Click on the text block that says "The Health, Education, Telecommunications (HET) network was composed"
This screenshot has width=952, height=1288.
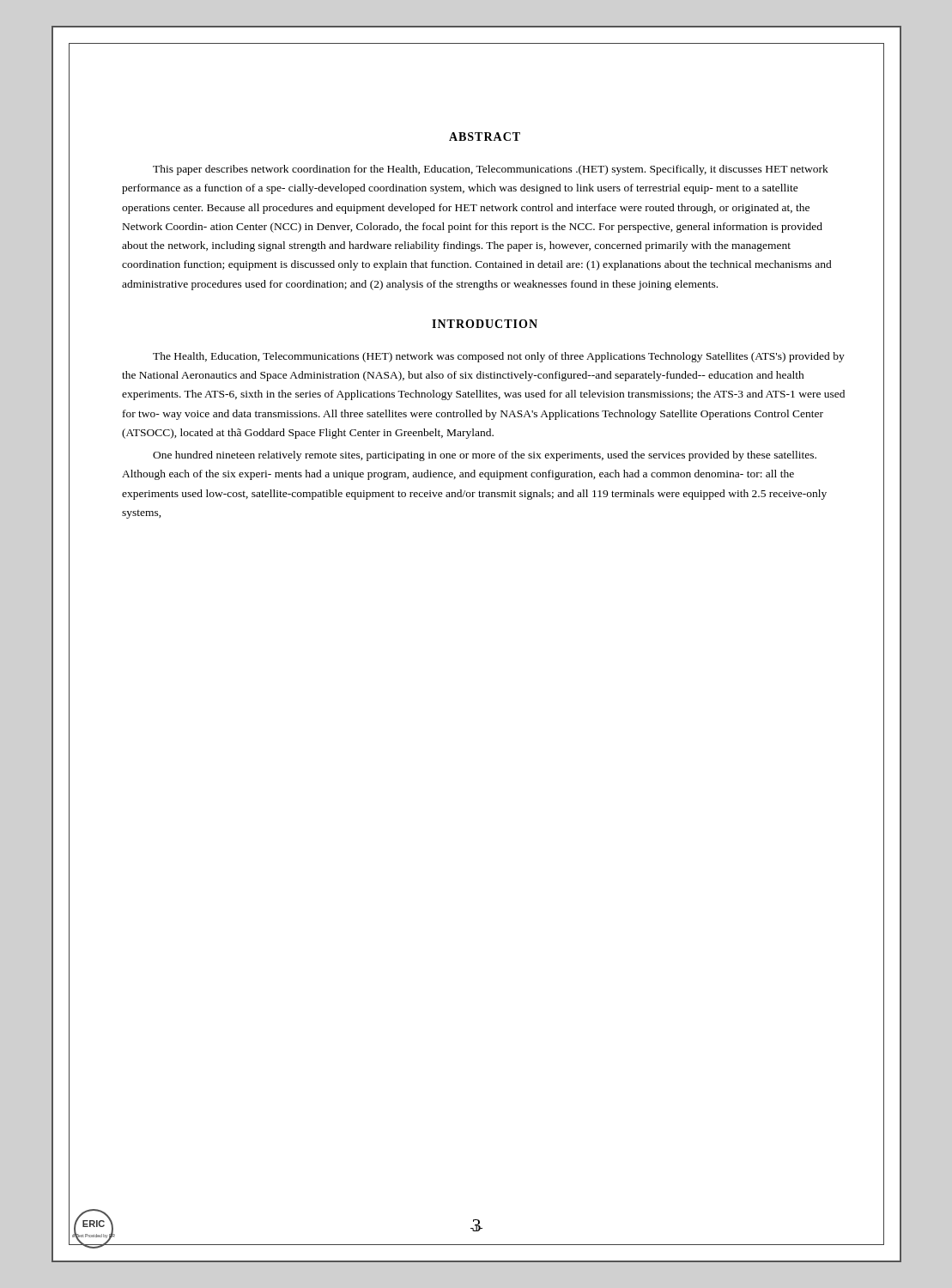485,435
